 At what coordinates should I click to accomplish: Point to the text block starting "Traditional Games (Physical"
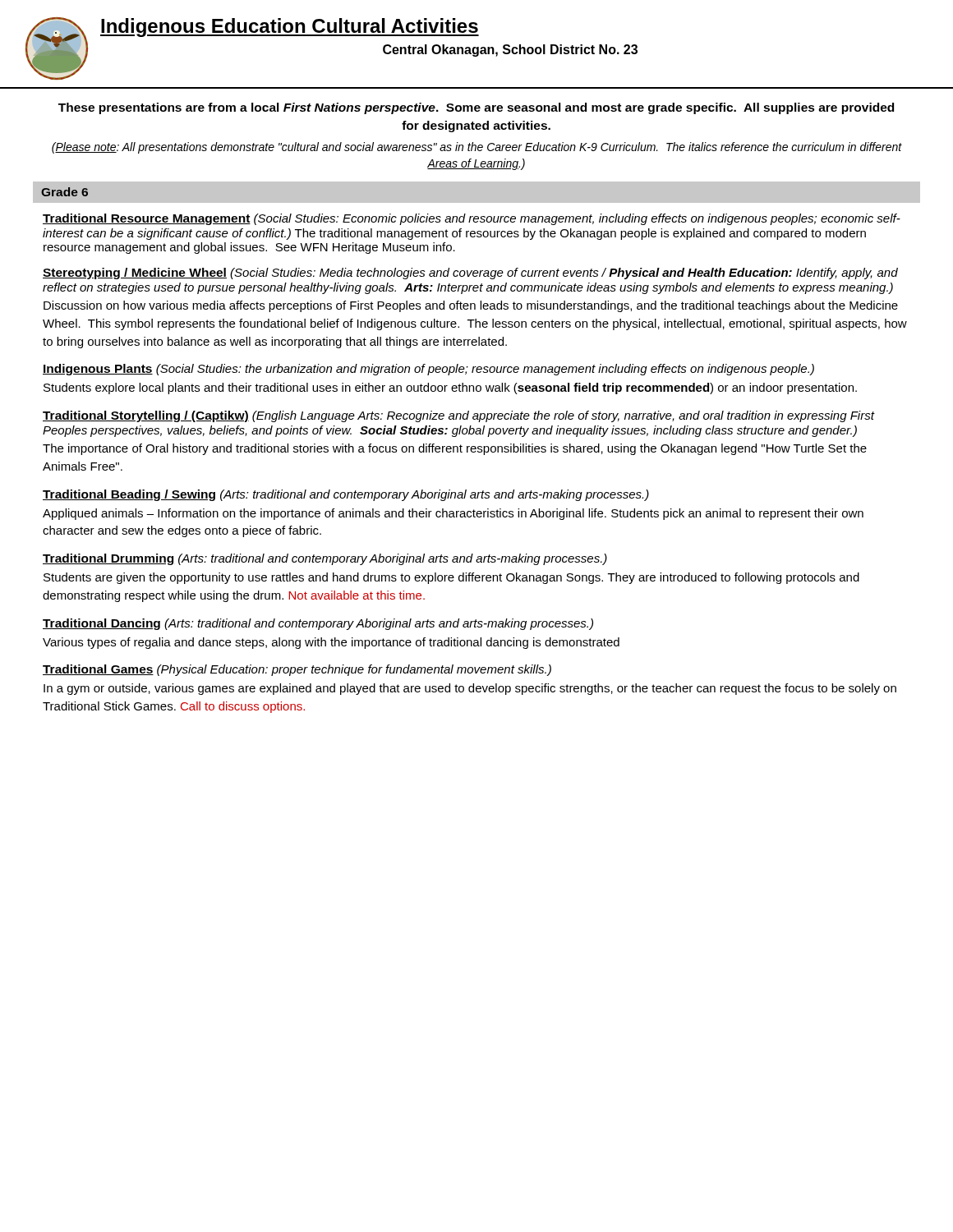pyautogui.click(x=476, y=689)
